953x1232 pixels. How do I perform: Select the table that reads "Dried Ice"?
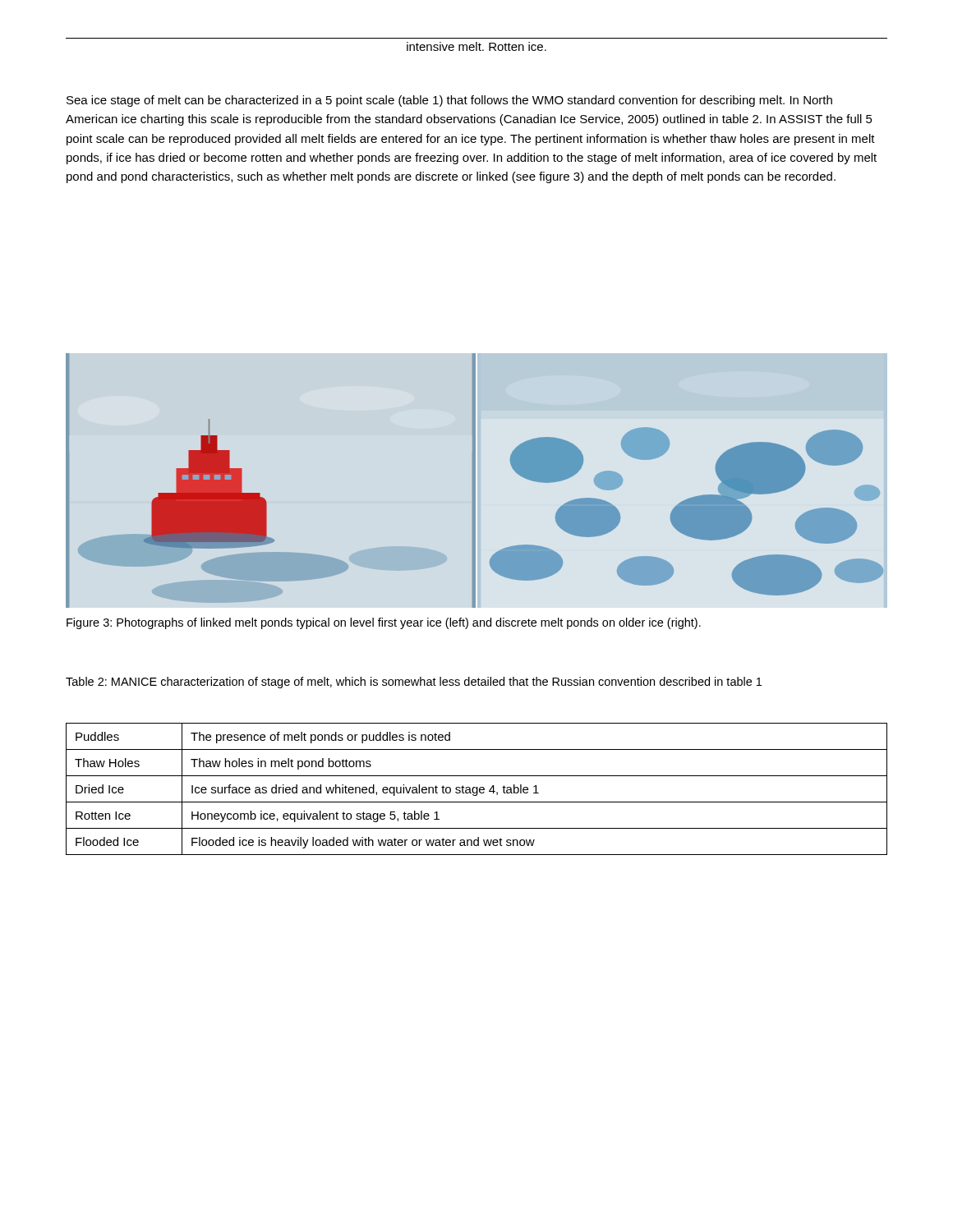tap(476, 789)
